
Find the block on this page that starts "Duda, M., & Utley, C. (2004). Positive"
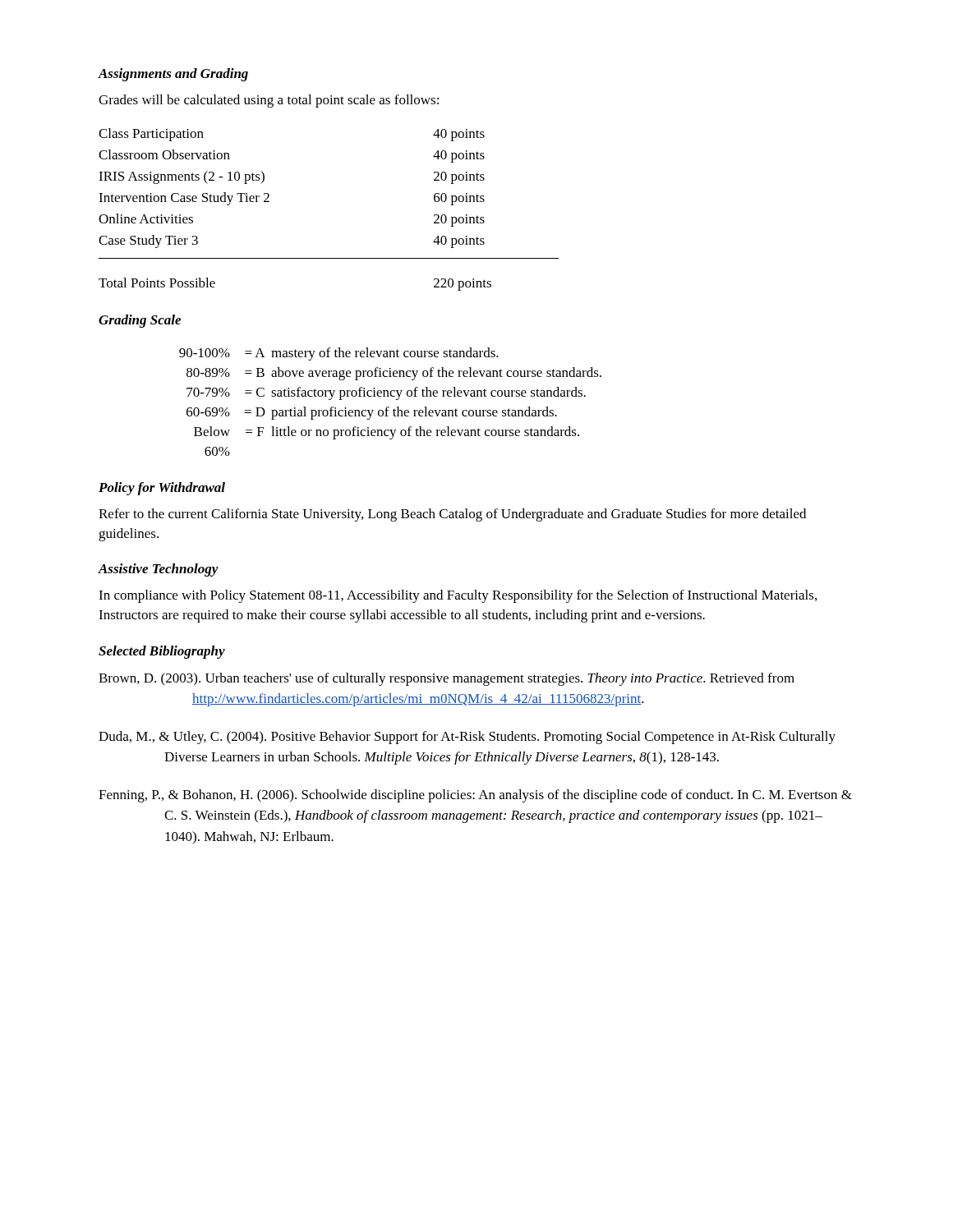467,747
